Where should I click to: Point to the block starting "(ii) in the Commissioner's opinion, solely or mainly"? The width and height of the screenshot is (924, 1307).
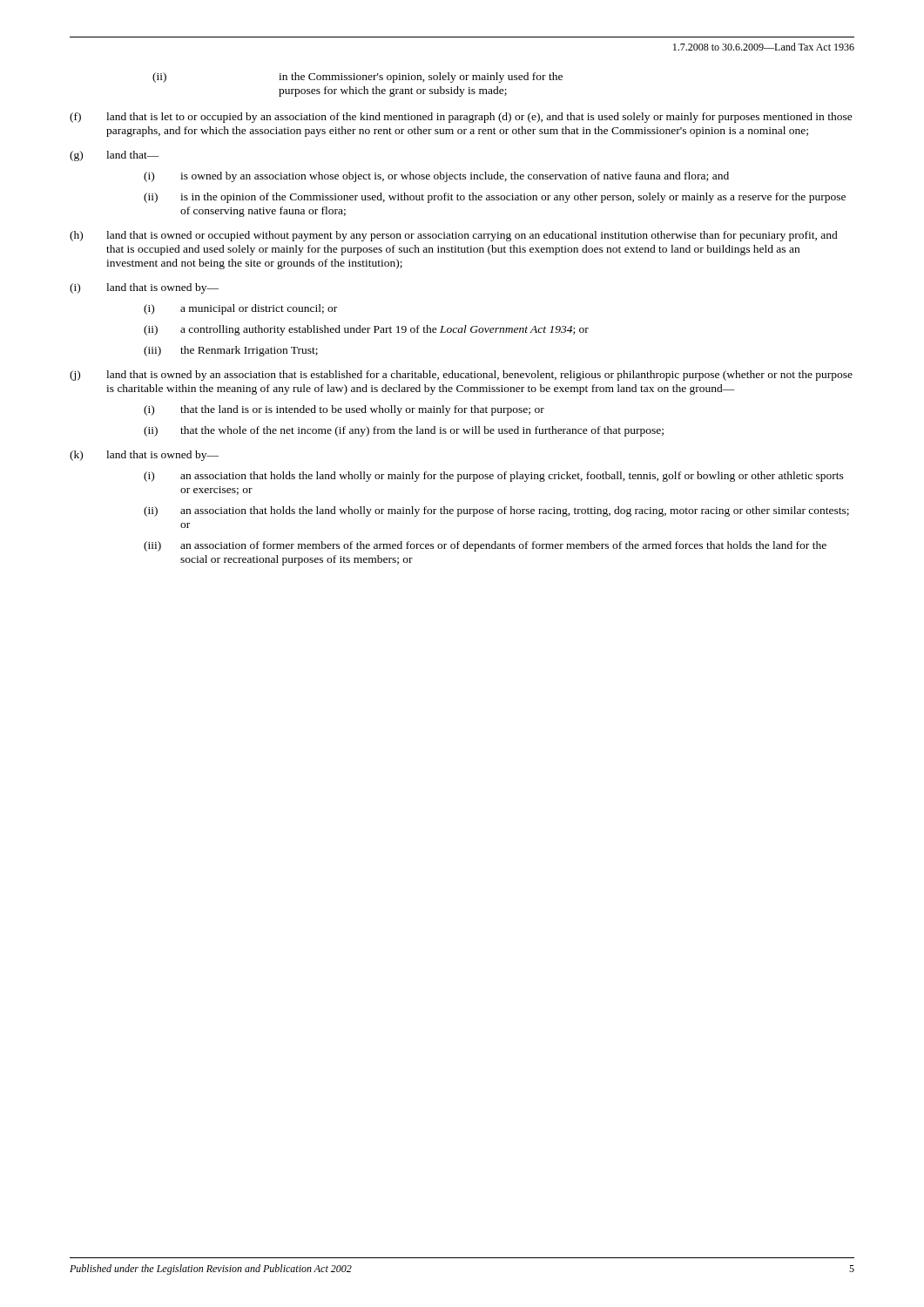point(462,84)
